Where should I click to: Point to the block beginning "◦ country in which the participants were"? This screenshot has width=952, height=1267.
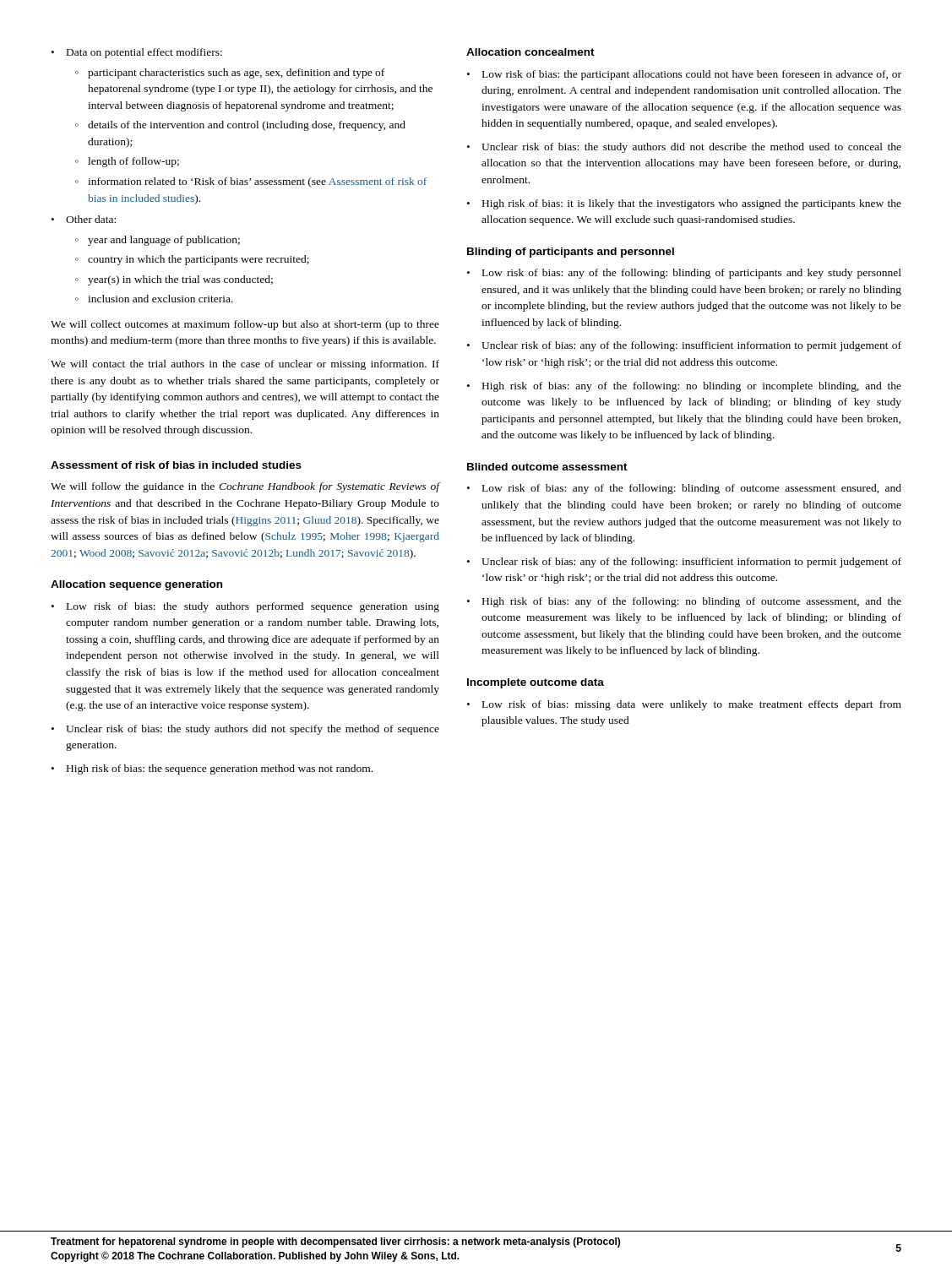click(192, 259)
